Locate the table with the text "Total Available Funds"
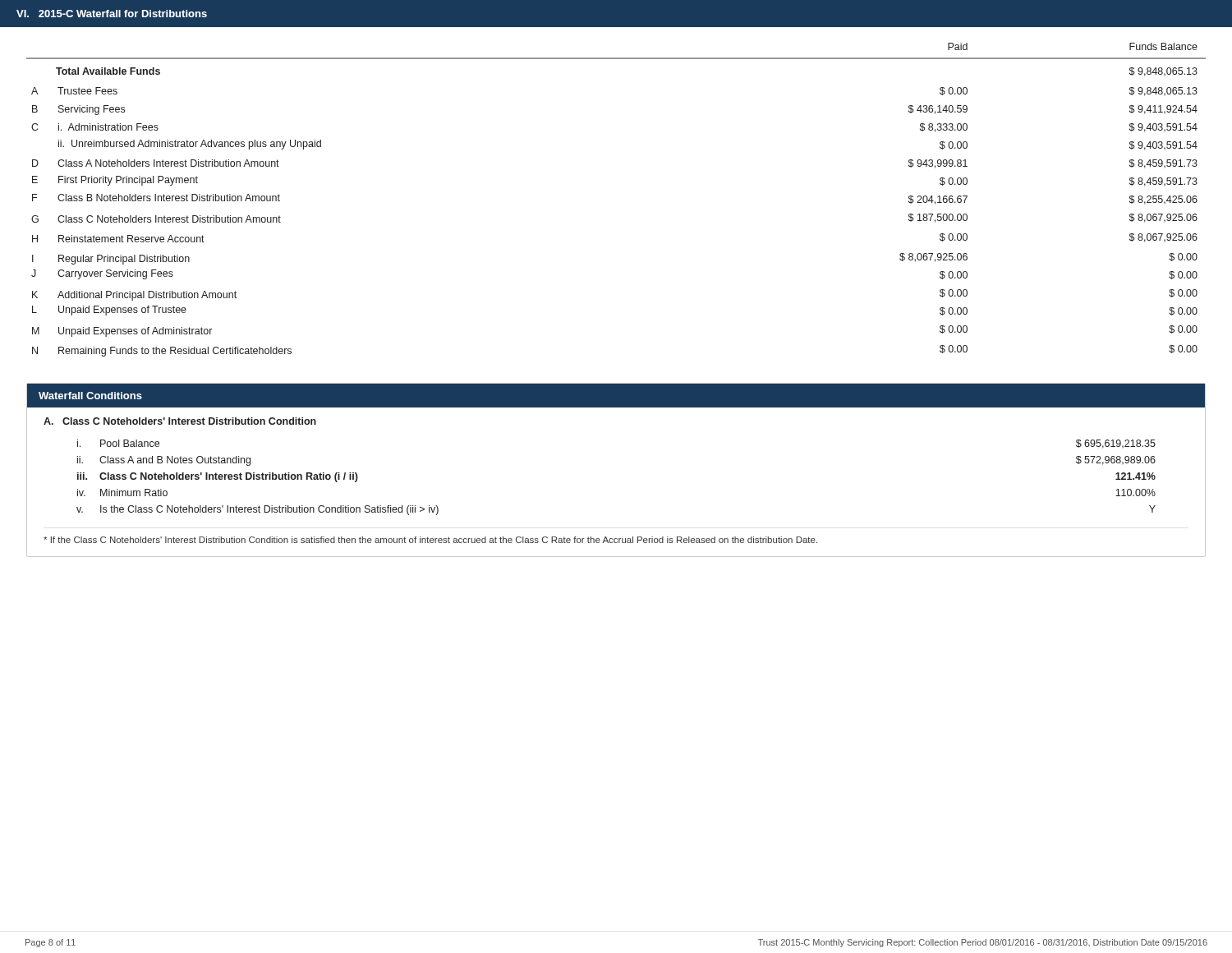The image size is (1232, 953). point(616,195)
